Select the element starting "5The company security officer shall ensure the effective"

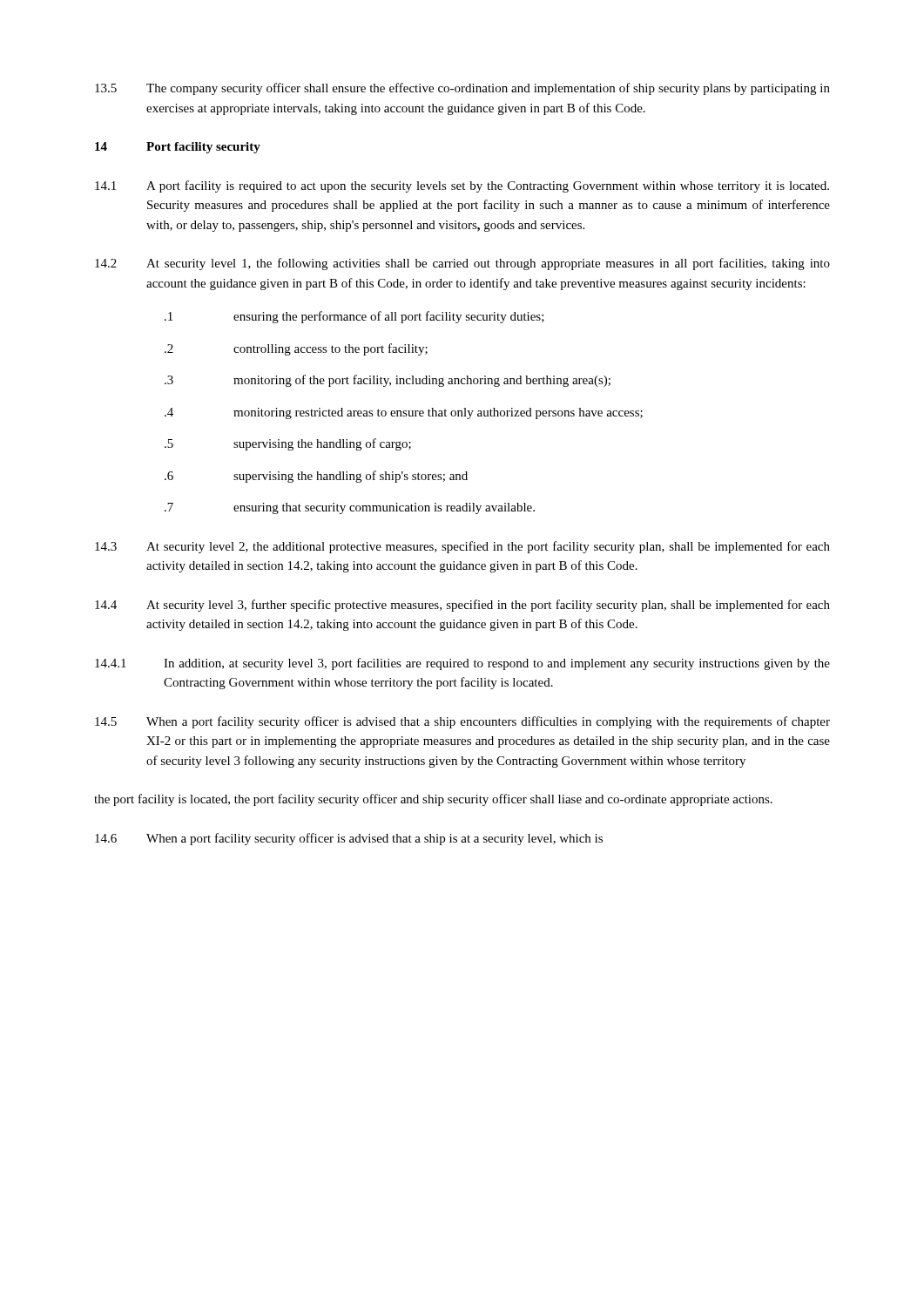462,98
